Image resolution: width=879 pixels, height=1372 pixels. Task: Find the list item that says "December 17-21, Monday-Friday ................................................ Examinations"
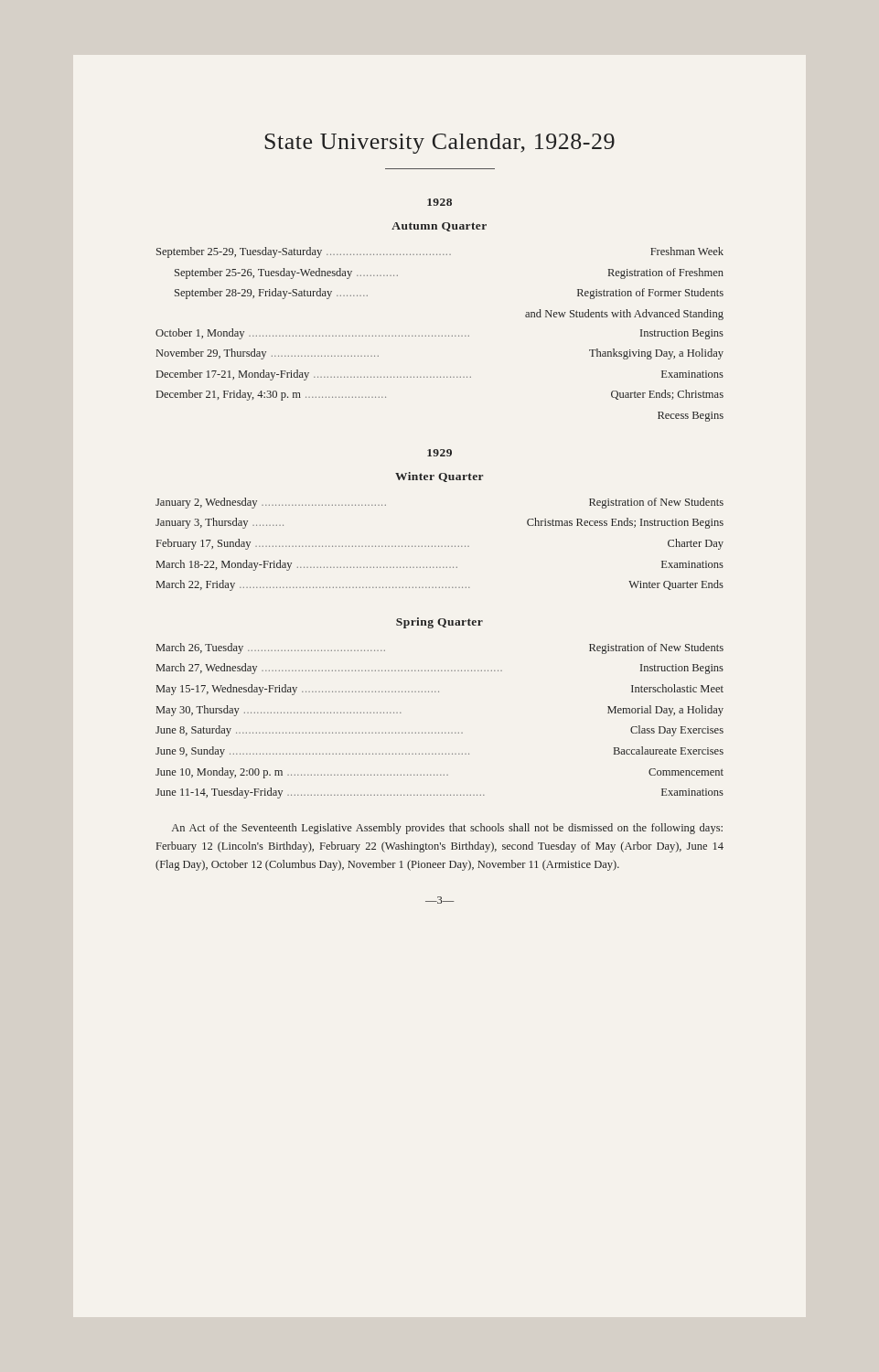[440, 375]
